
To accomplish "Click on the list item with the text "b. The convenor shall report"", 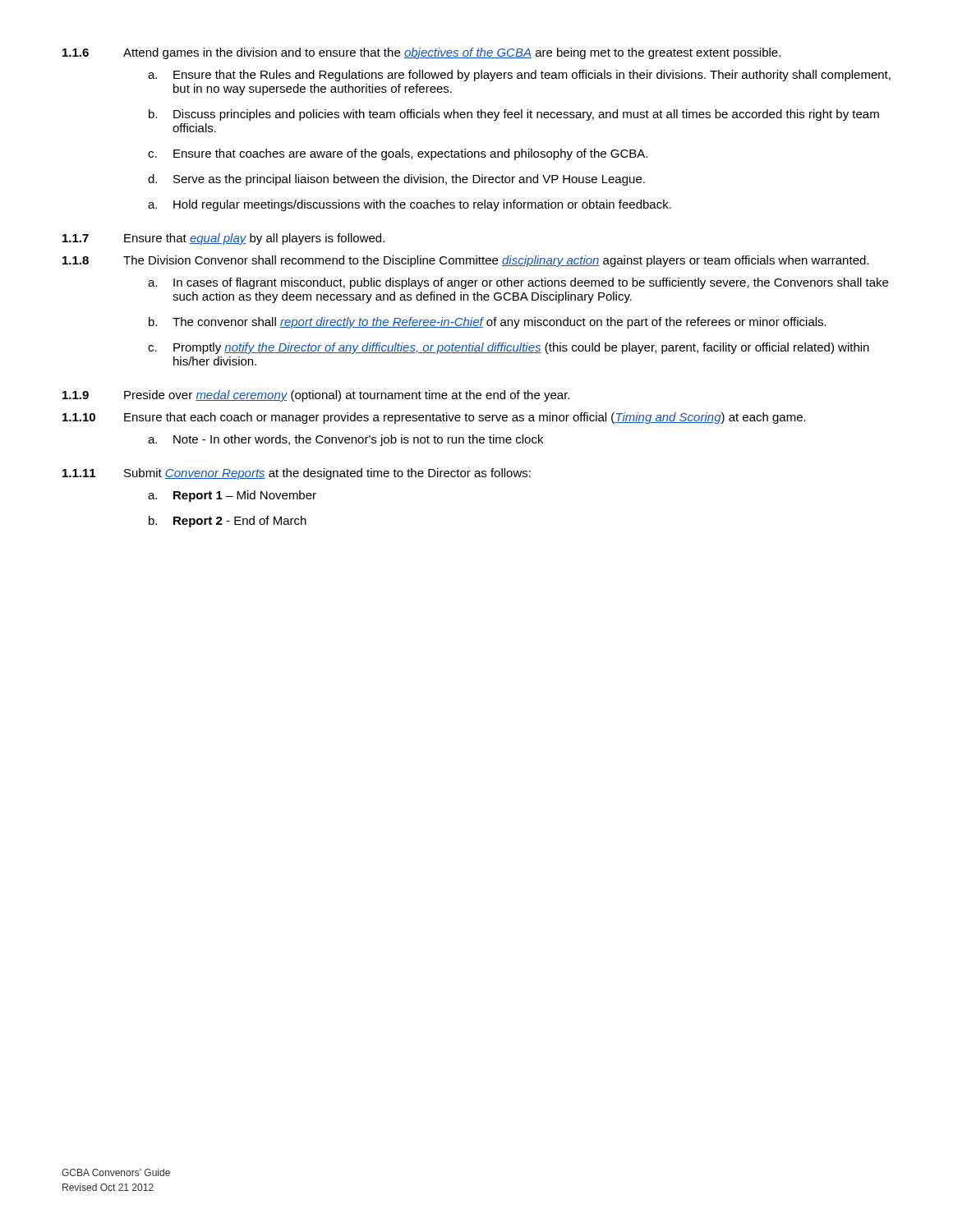I will click(520, 322).
